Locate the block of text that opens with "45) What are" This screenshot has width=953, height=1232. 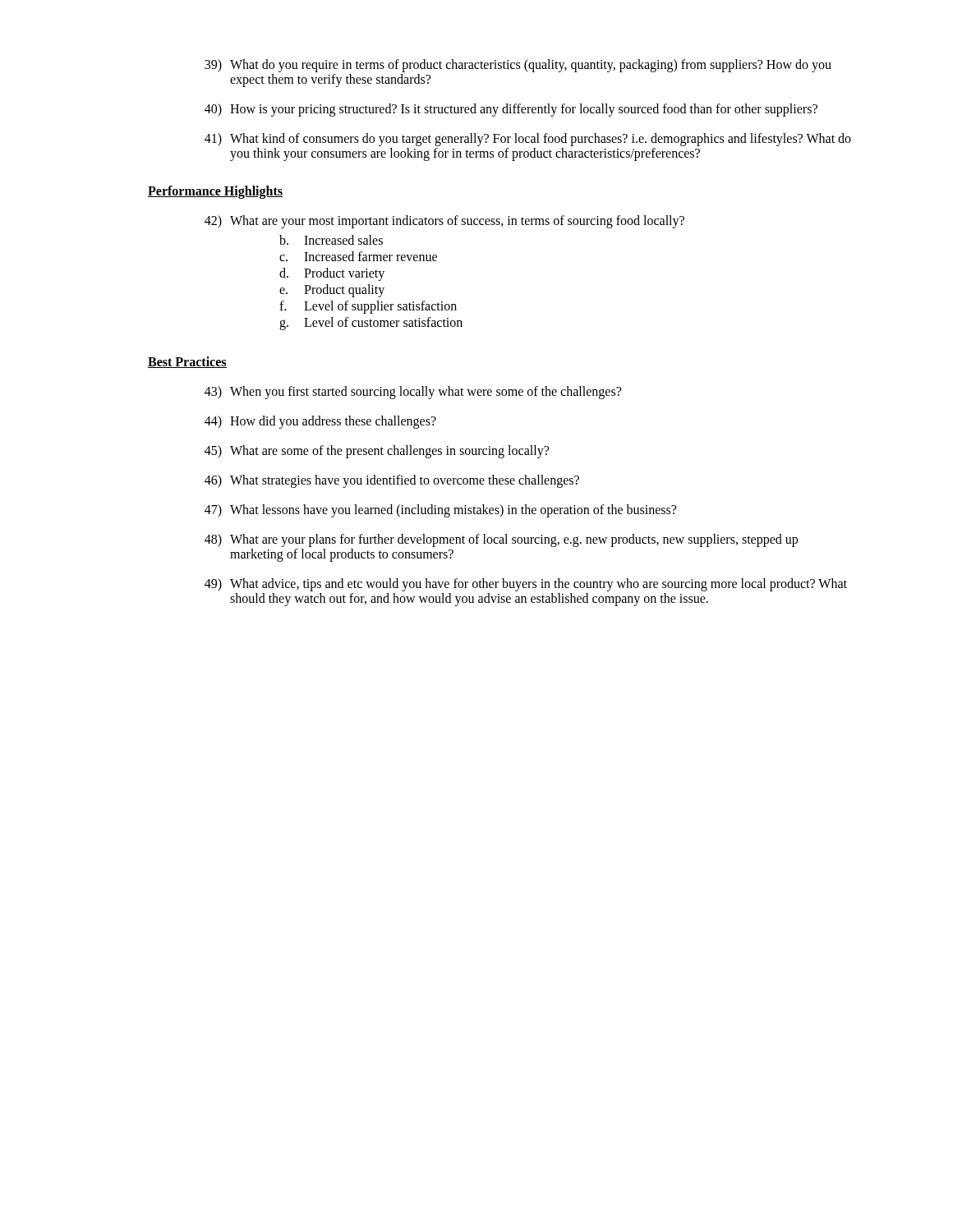pos(501,451)
